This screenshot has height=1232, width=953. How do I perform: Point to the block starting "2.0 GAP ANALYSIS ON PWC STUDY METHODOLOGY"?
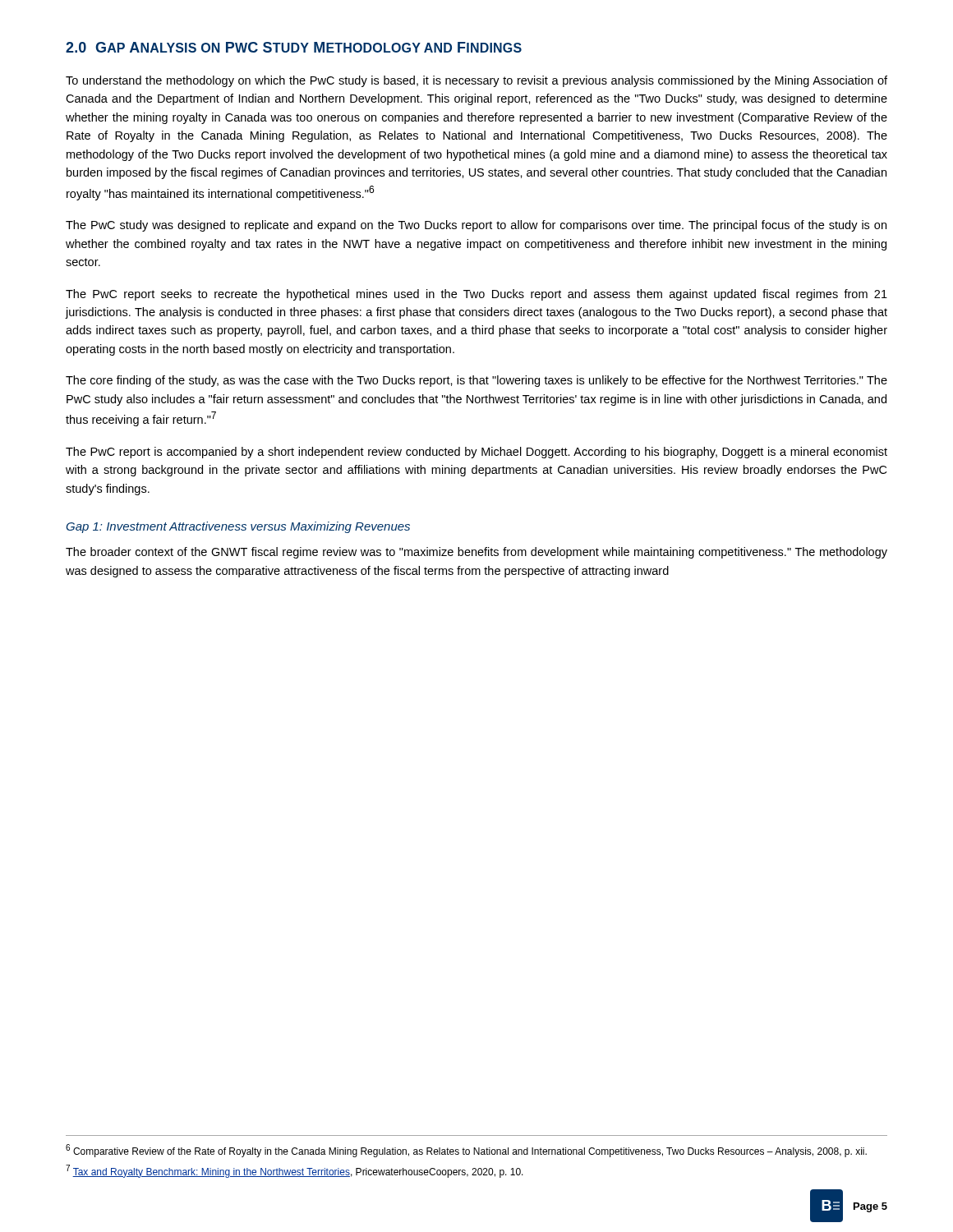coord(294,48)
